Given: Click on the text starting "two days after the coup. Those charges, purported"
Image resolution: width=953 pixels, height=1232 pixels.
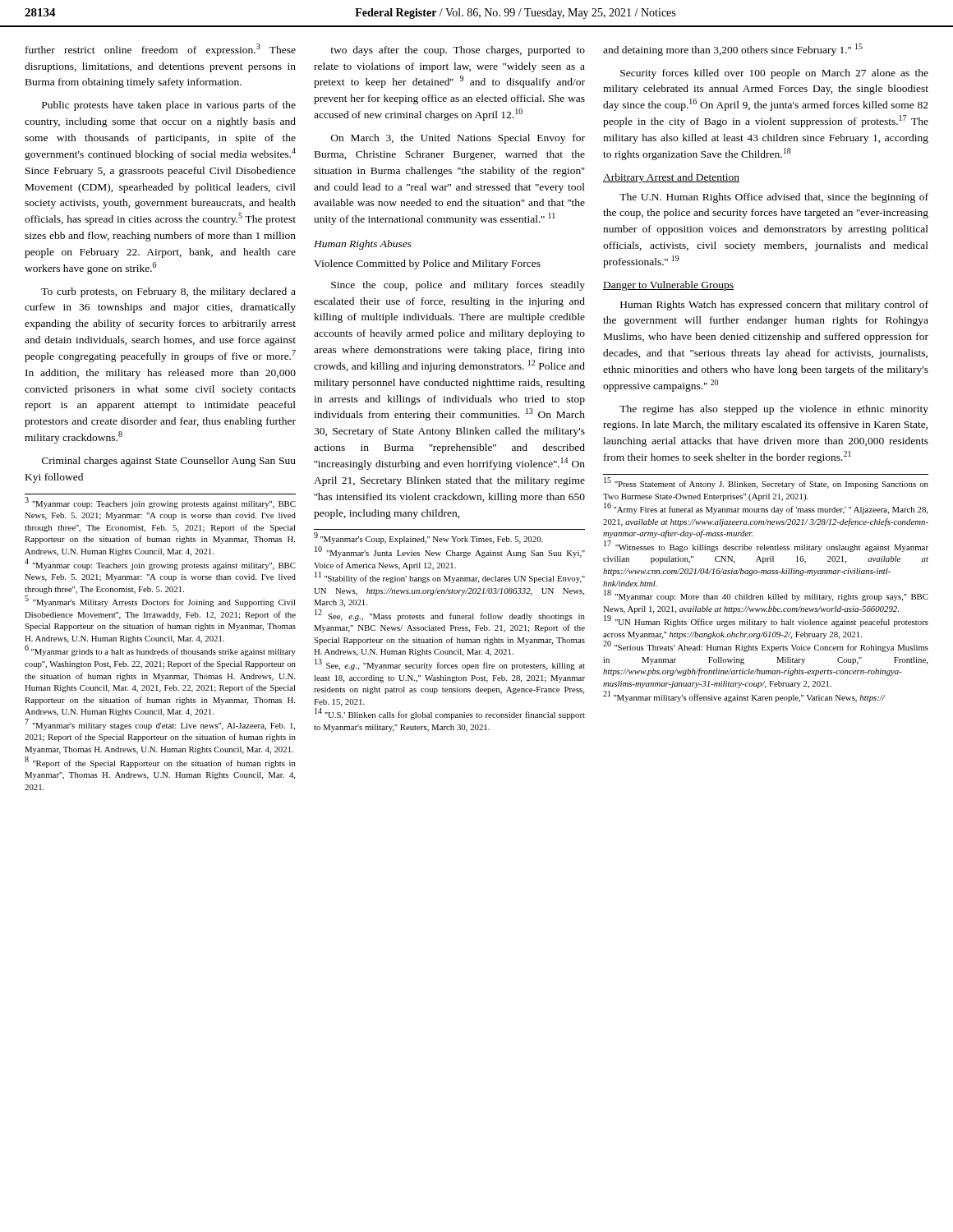Looking at the screenshot, I should [449, 82].
